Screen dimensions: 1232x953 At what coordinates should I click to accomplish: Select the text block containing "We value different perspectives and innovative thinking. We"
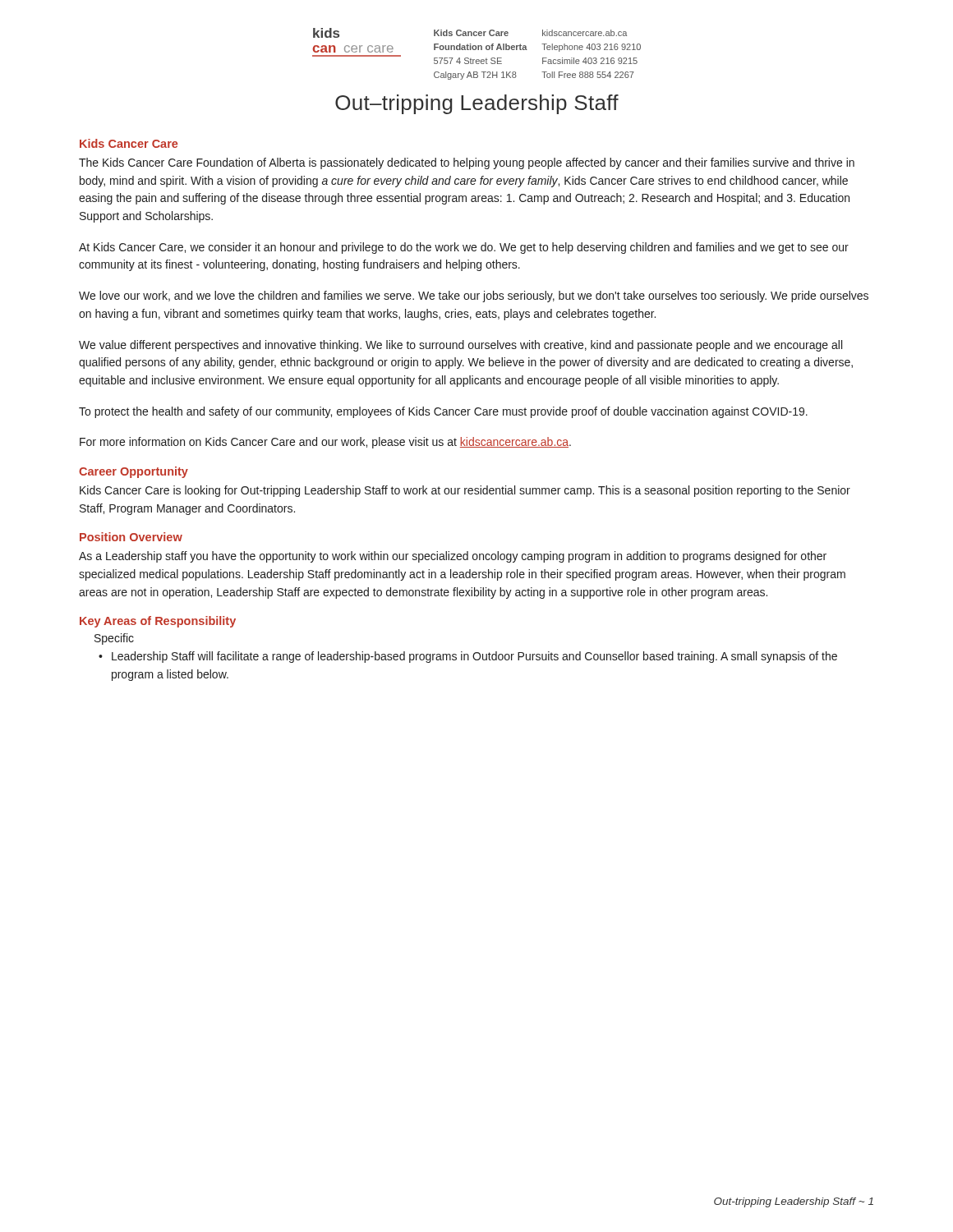point(466,362)
